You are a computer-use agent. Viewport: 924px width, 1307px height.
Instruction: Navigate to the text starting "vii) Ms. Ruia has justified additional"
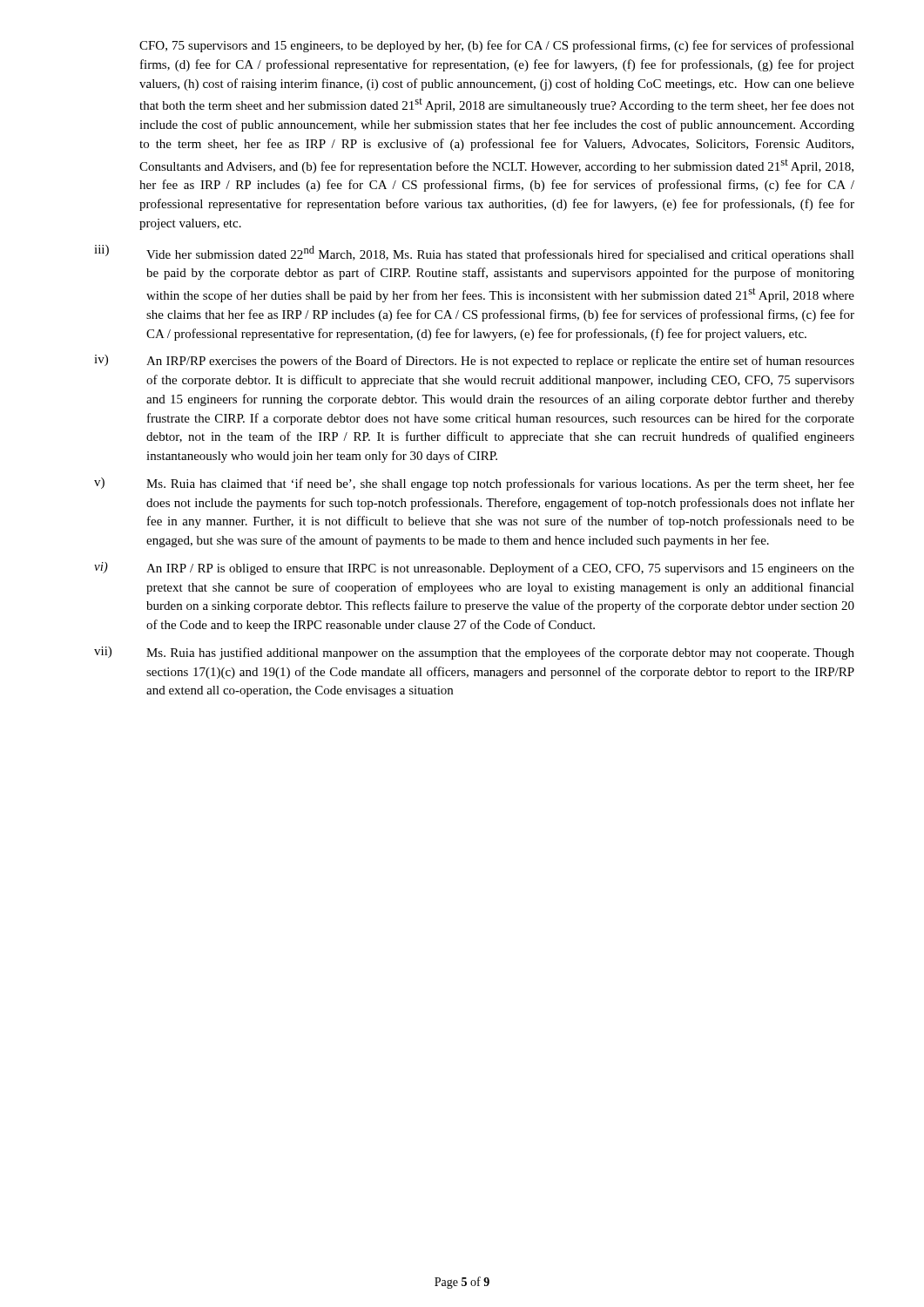click(474, 672)
